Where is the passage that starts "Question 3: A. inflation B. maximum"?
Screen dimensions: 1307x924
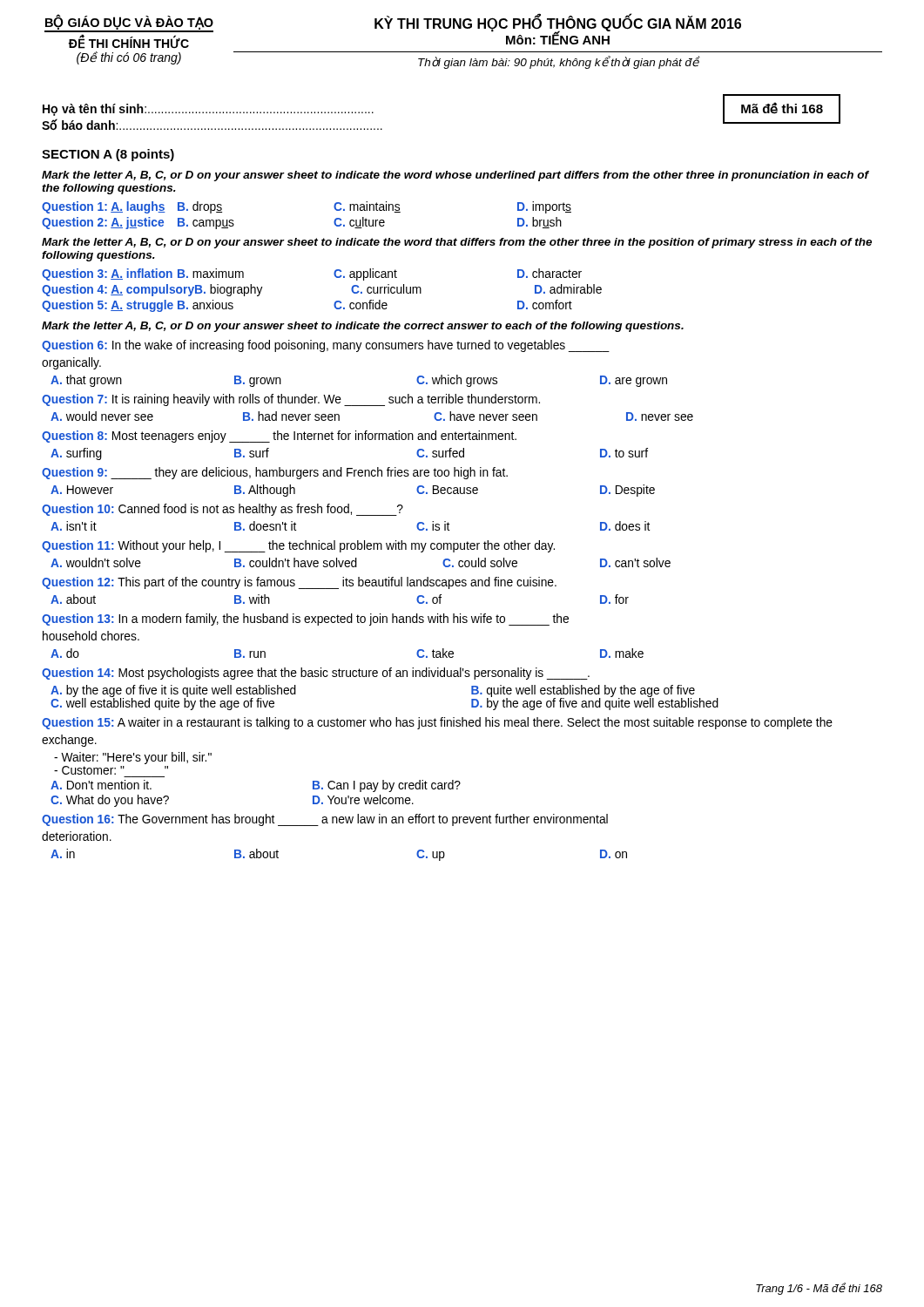click(x=136, y=274)
